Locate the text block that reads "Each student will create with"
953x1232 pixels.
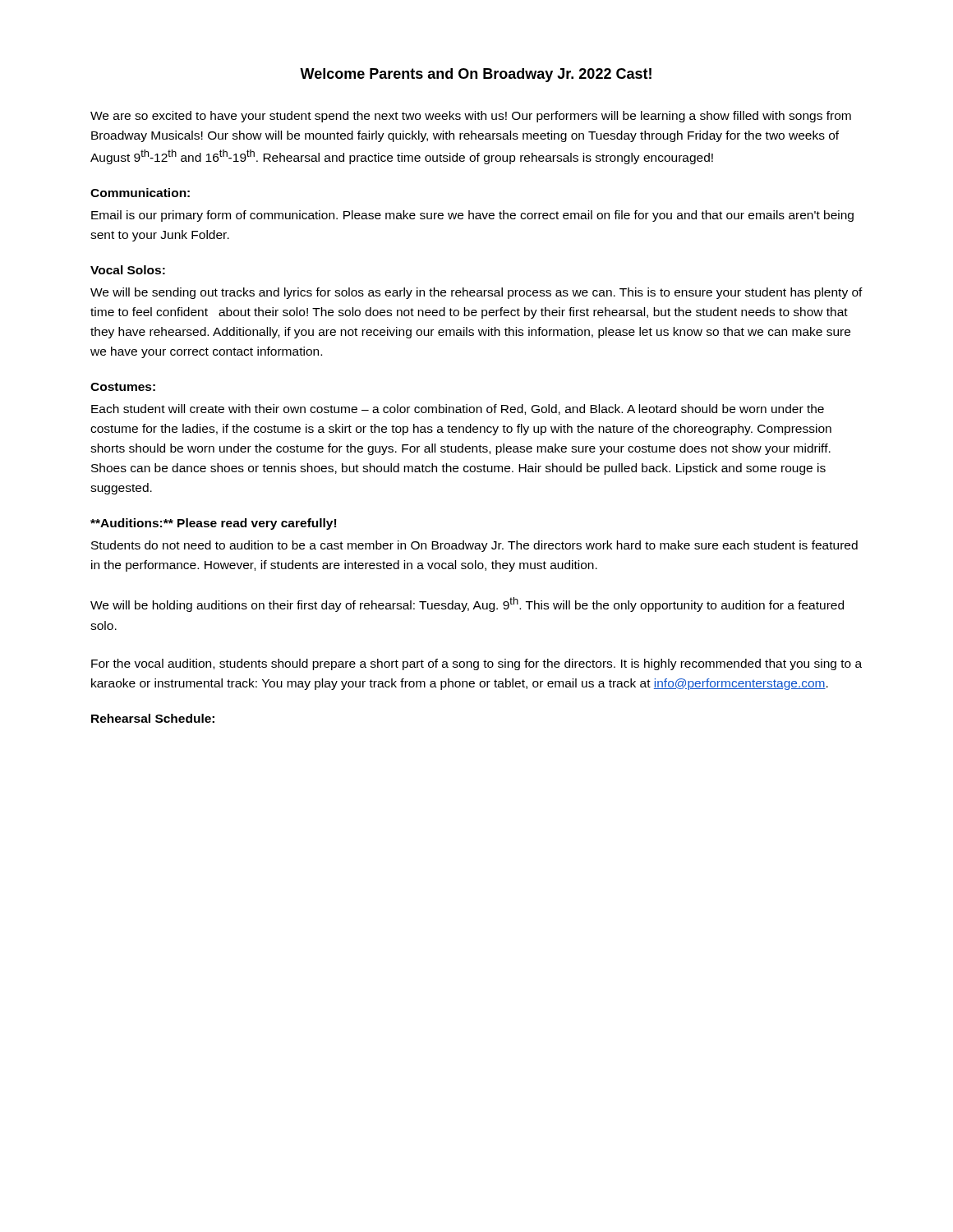tap(461, 448)
